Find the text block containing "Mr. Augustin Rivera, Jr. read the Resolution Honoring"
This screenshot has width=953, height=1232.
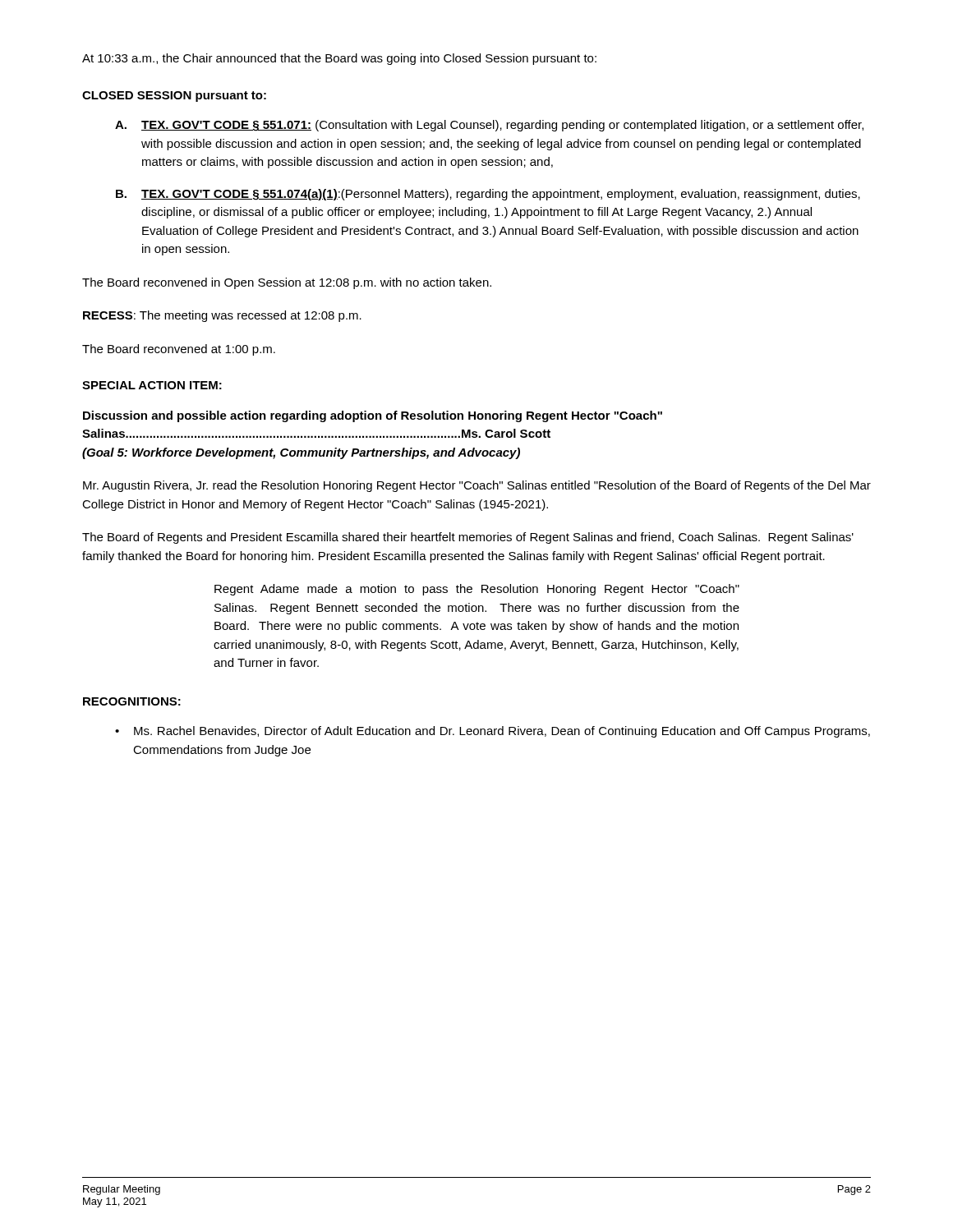pyautogui.click(x=476, y=494)
